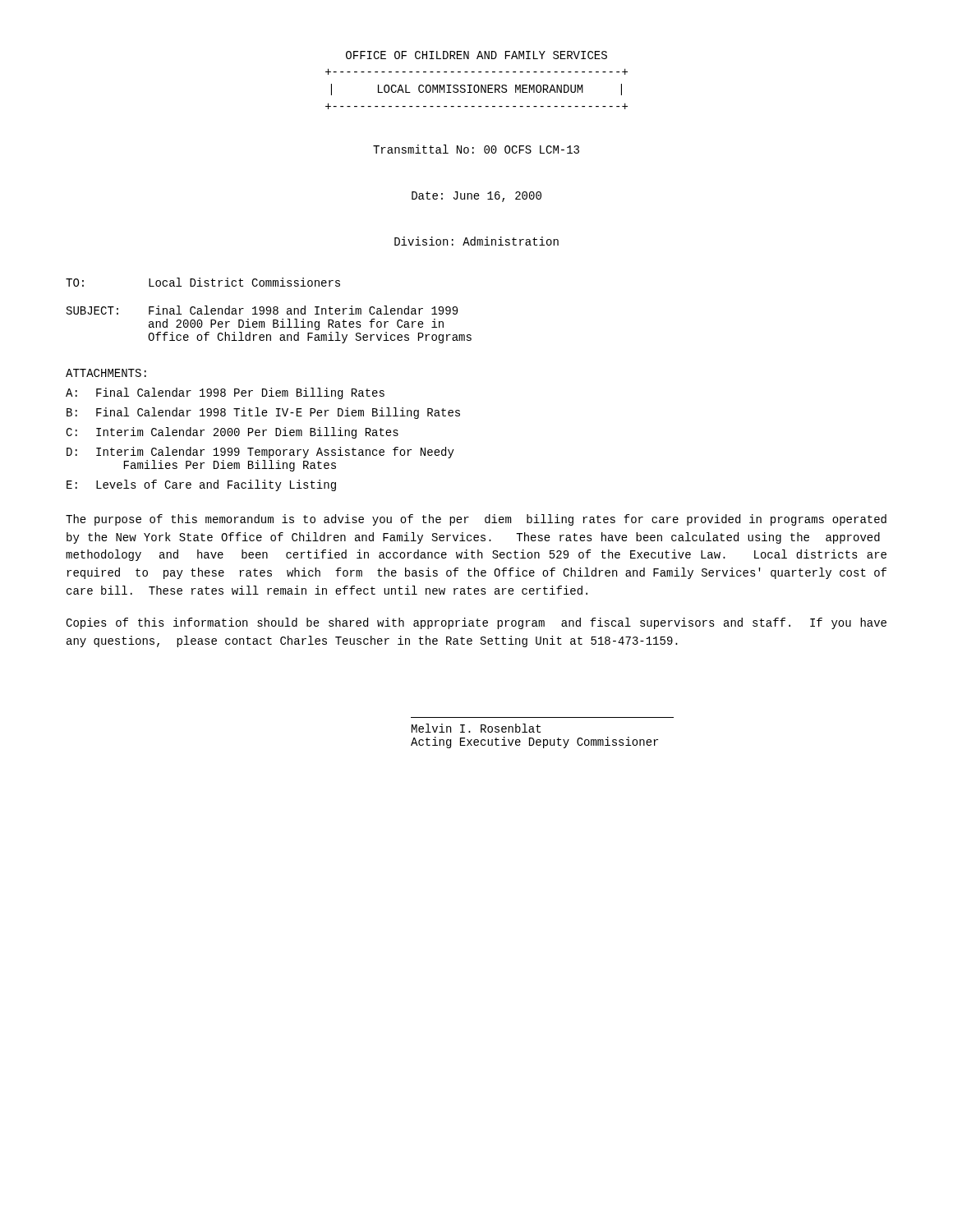Navigate to the block starting "C: Interim Calendar 2000 Per Diem Billing"

click(232, 433)
